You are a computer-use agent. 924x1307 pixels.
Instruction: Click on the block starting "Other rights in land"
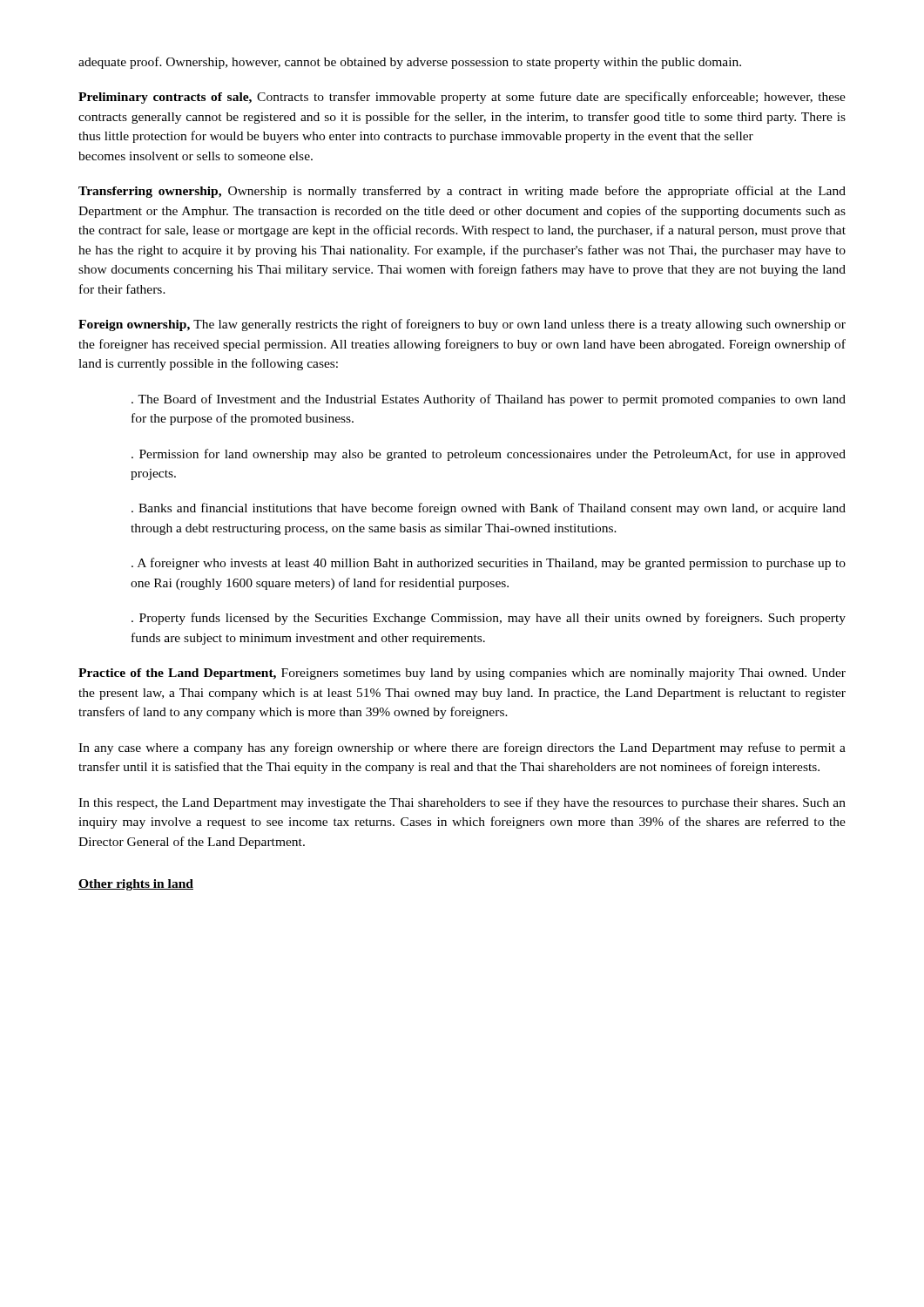pos(136,883)
